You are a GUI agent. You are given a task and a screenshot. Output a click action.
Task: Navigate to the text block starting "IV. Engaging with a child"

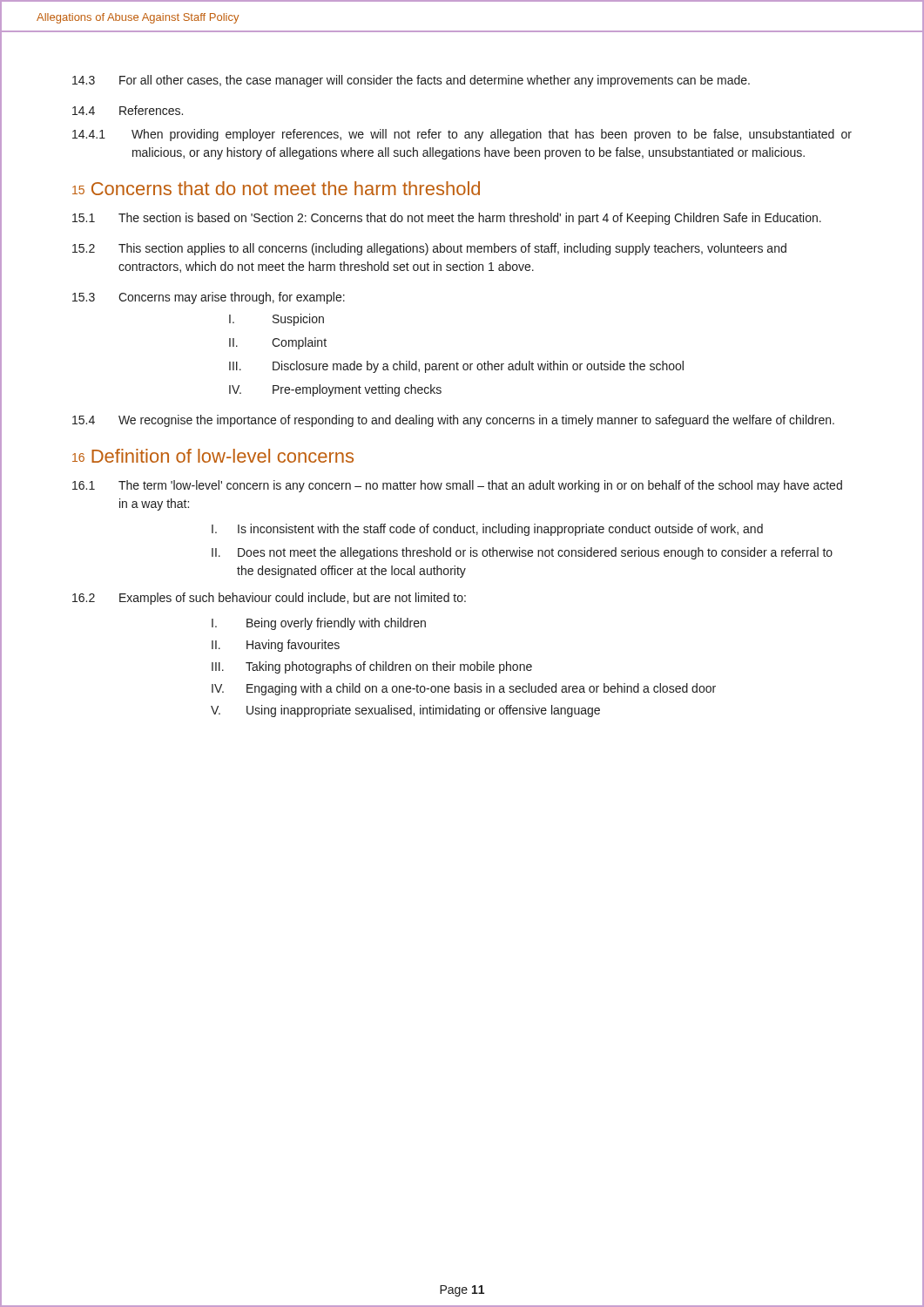[x=532, y=689]
